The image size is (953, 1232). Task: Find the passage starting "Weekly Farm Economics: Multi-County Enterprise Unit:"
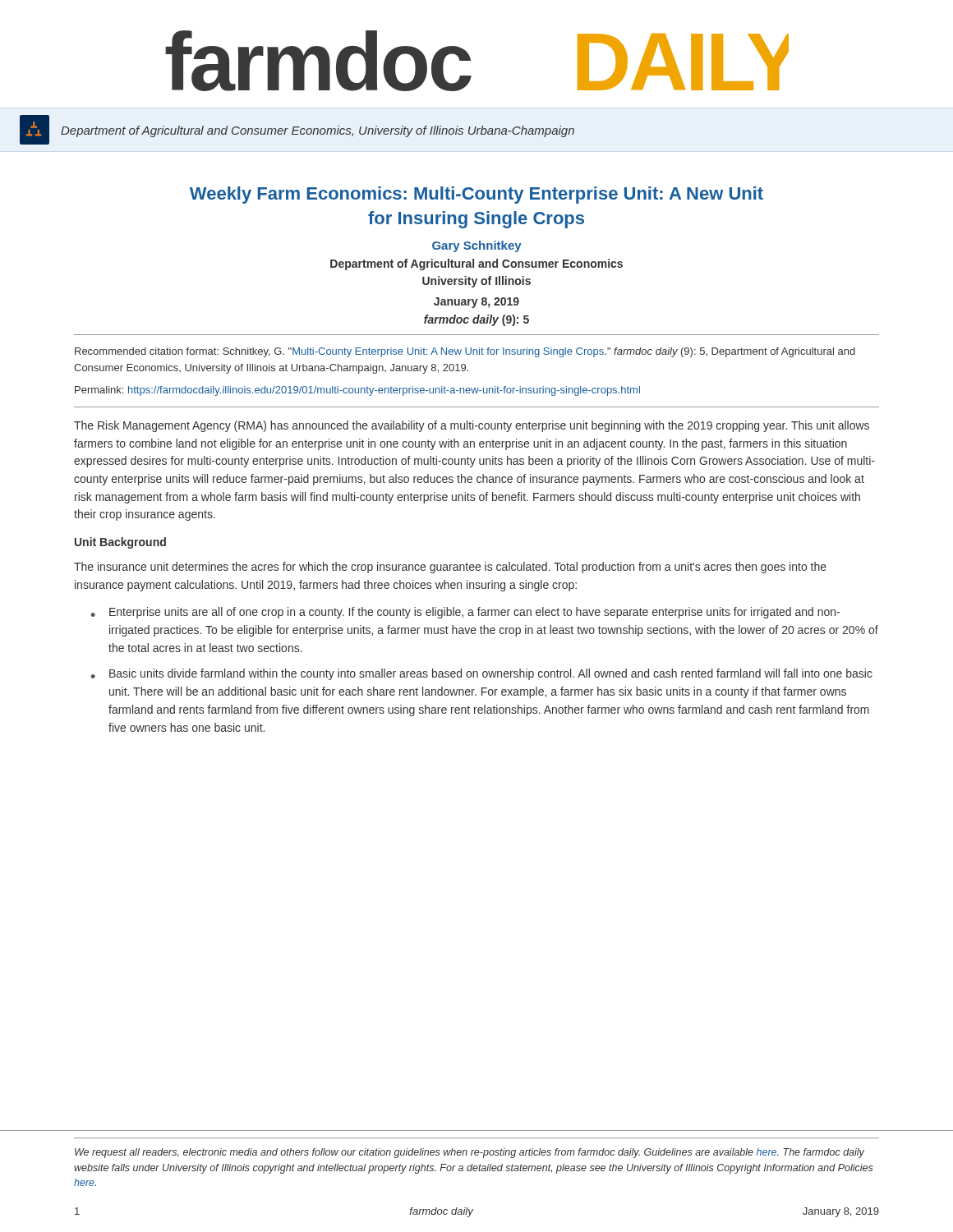(476, 206)
